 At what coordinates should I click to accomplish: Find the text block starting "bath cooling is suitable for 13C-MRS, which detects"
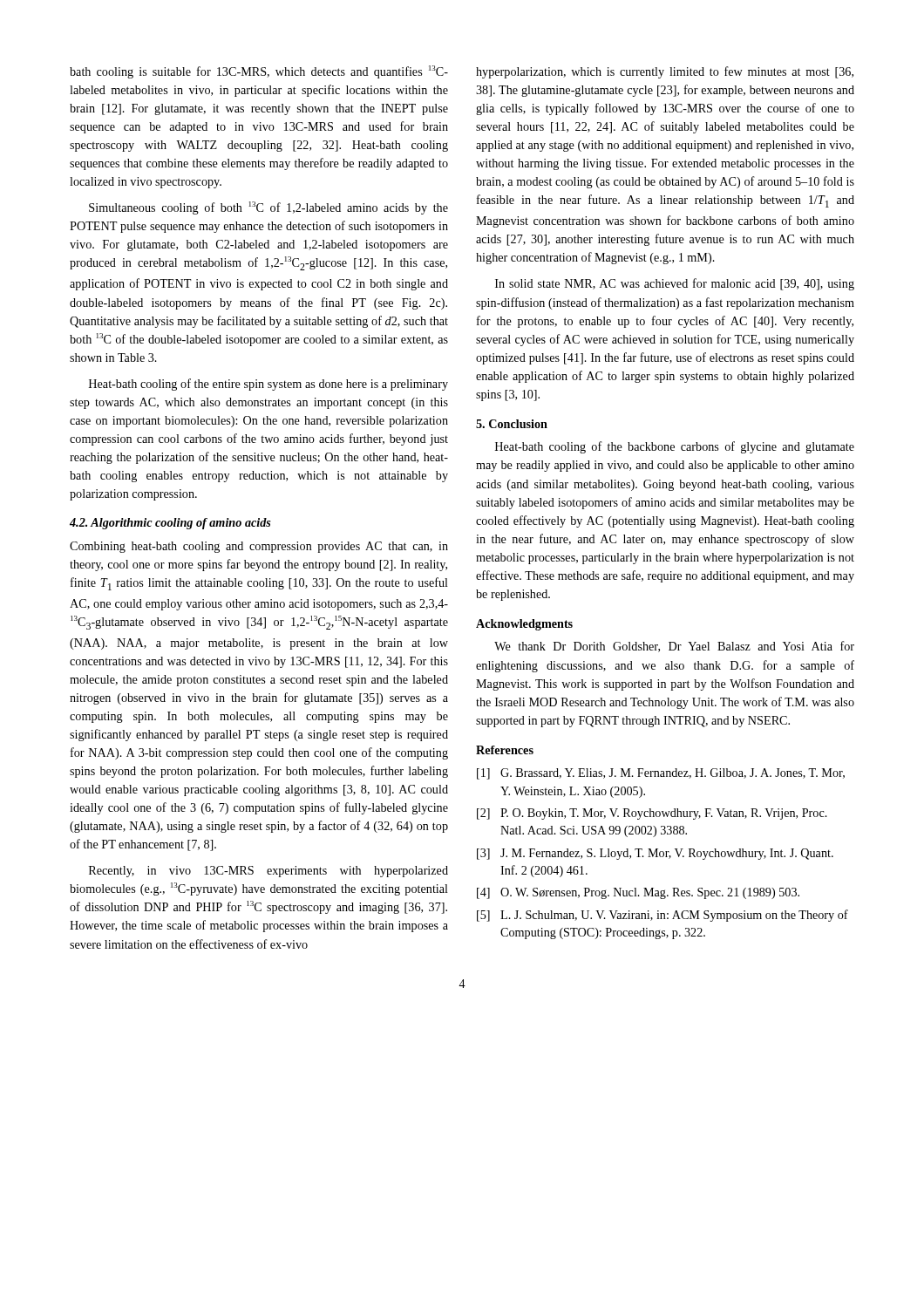[259, 127]
